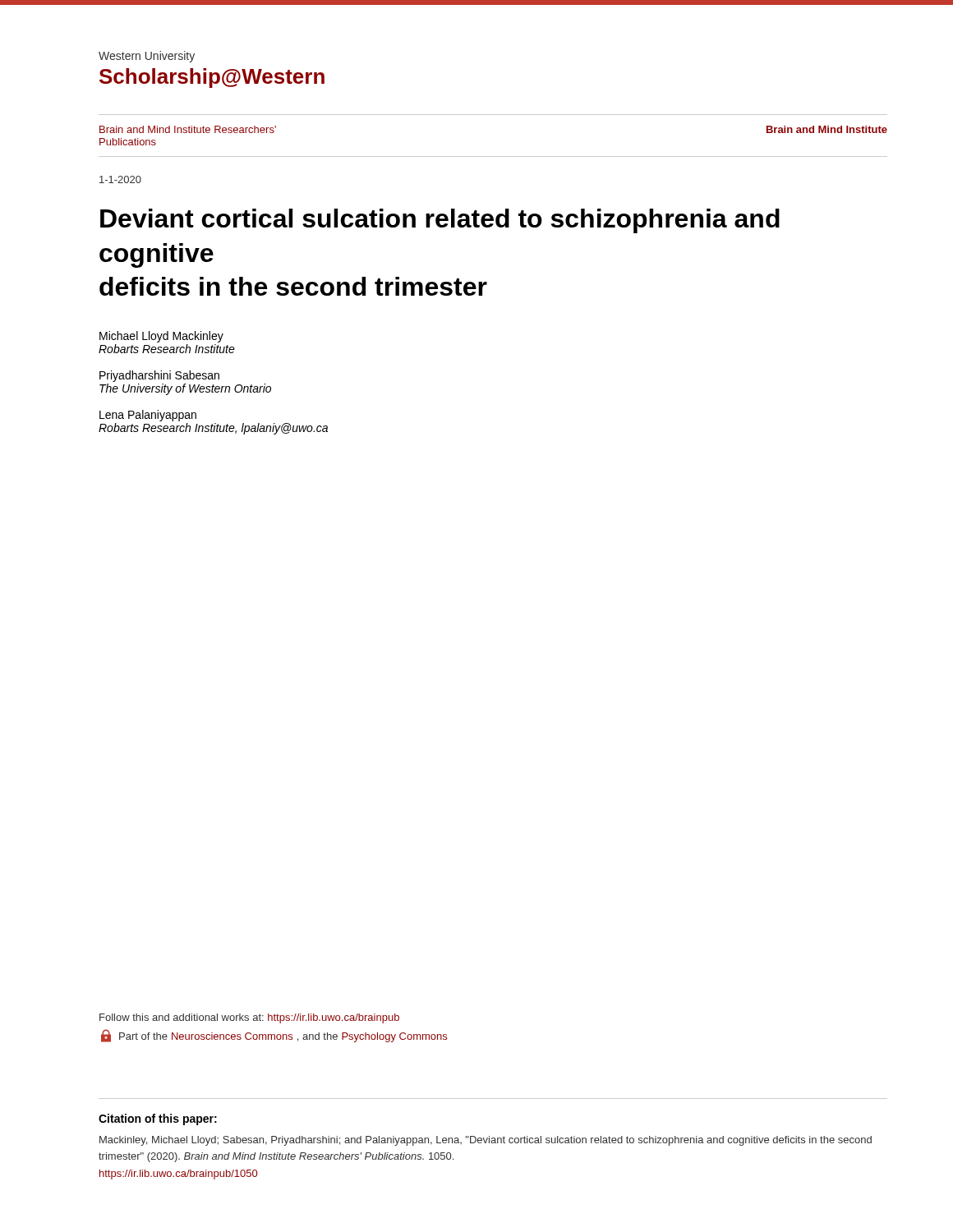Where is the passage that starts "Follow this and additional works at:"?
Image resolution: width=953 pixels, height=1232 pixels.
click(249, 1017)
